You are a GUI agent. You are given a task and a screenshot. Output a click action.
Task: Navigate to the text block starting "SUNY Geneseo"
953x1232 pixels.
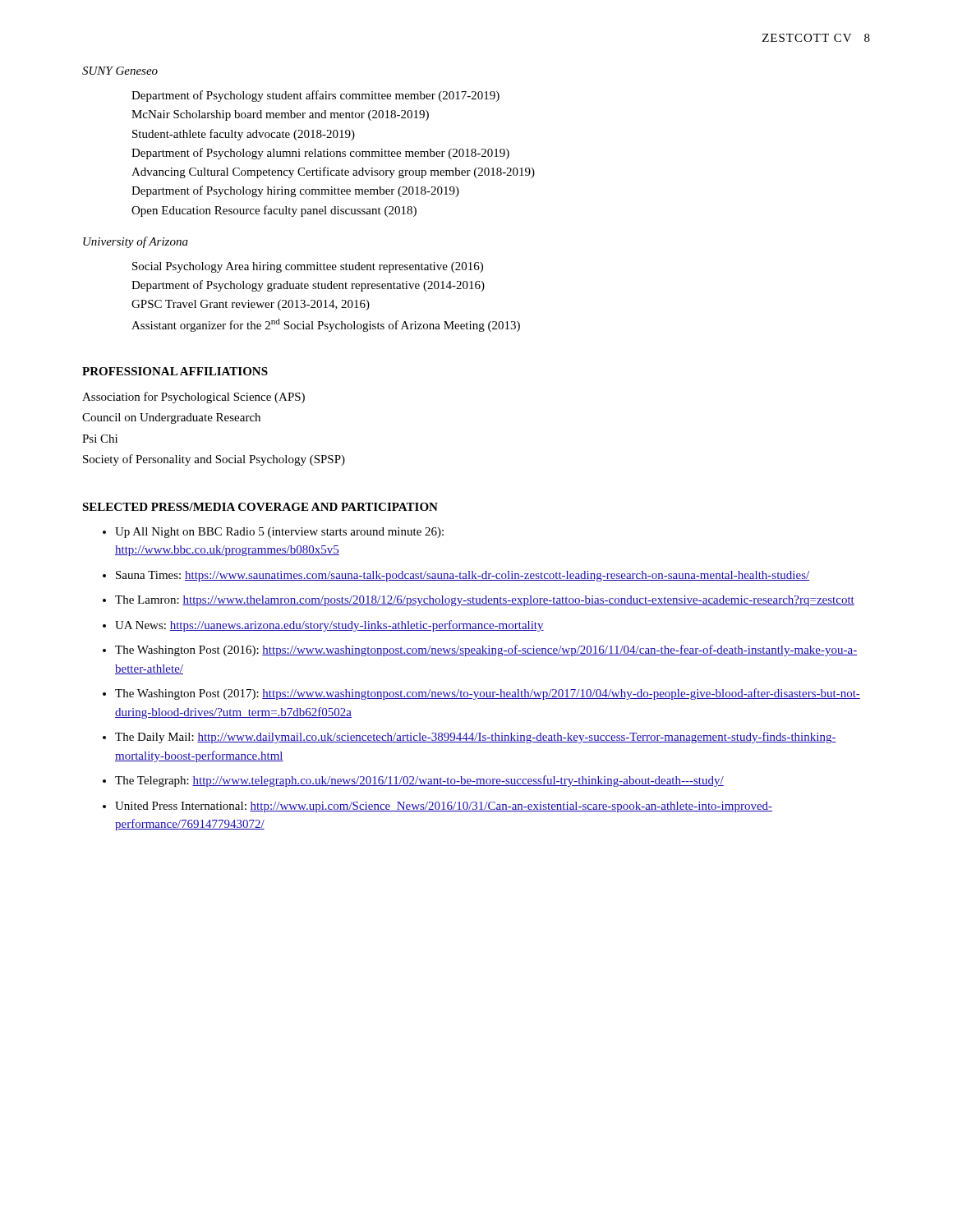point(120,71)
